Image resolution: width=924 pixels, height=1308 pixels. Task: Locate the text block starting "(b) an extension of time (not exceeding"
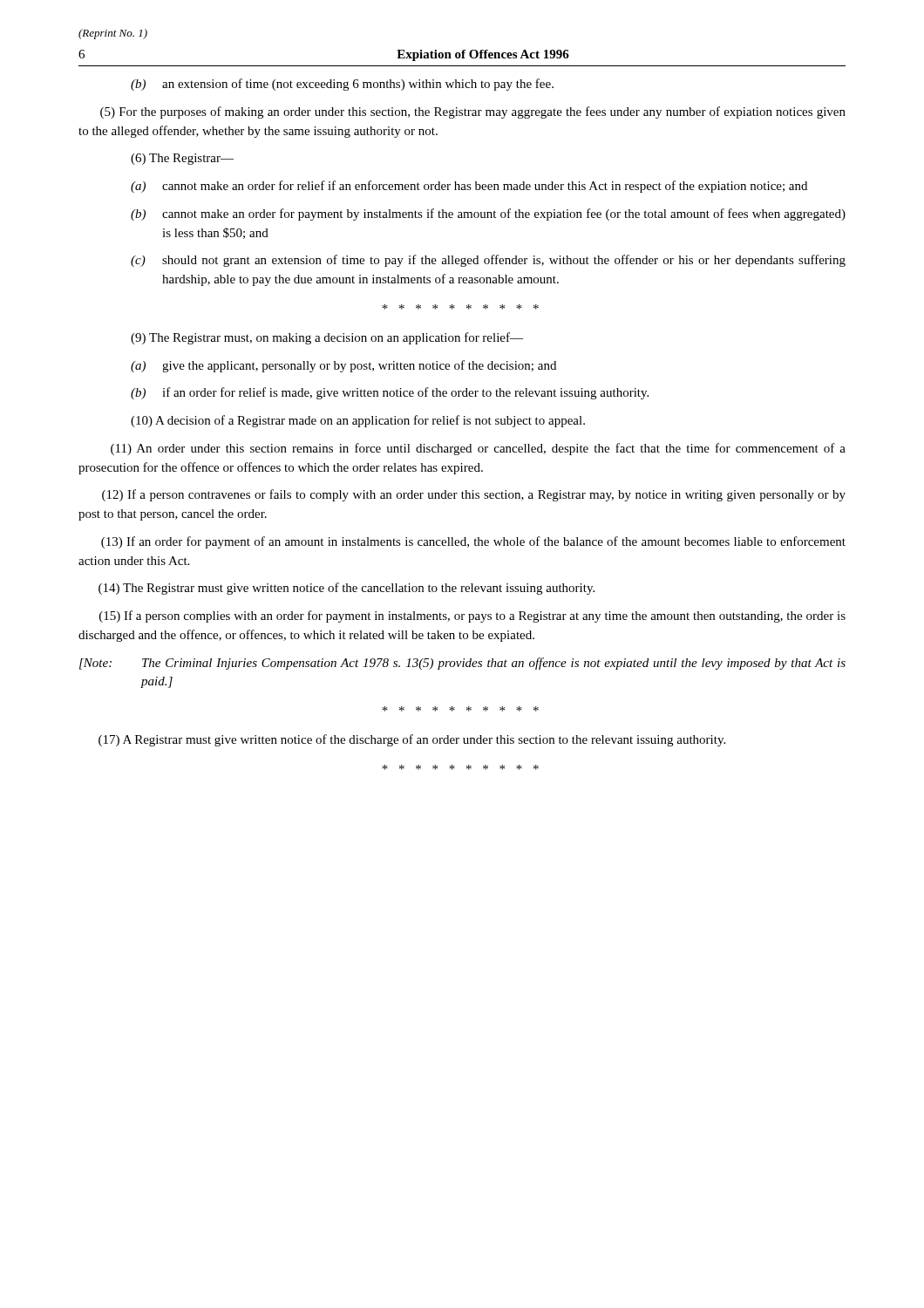point(488,84)
